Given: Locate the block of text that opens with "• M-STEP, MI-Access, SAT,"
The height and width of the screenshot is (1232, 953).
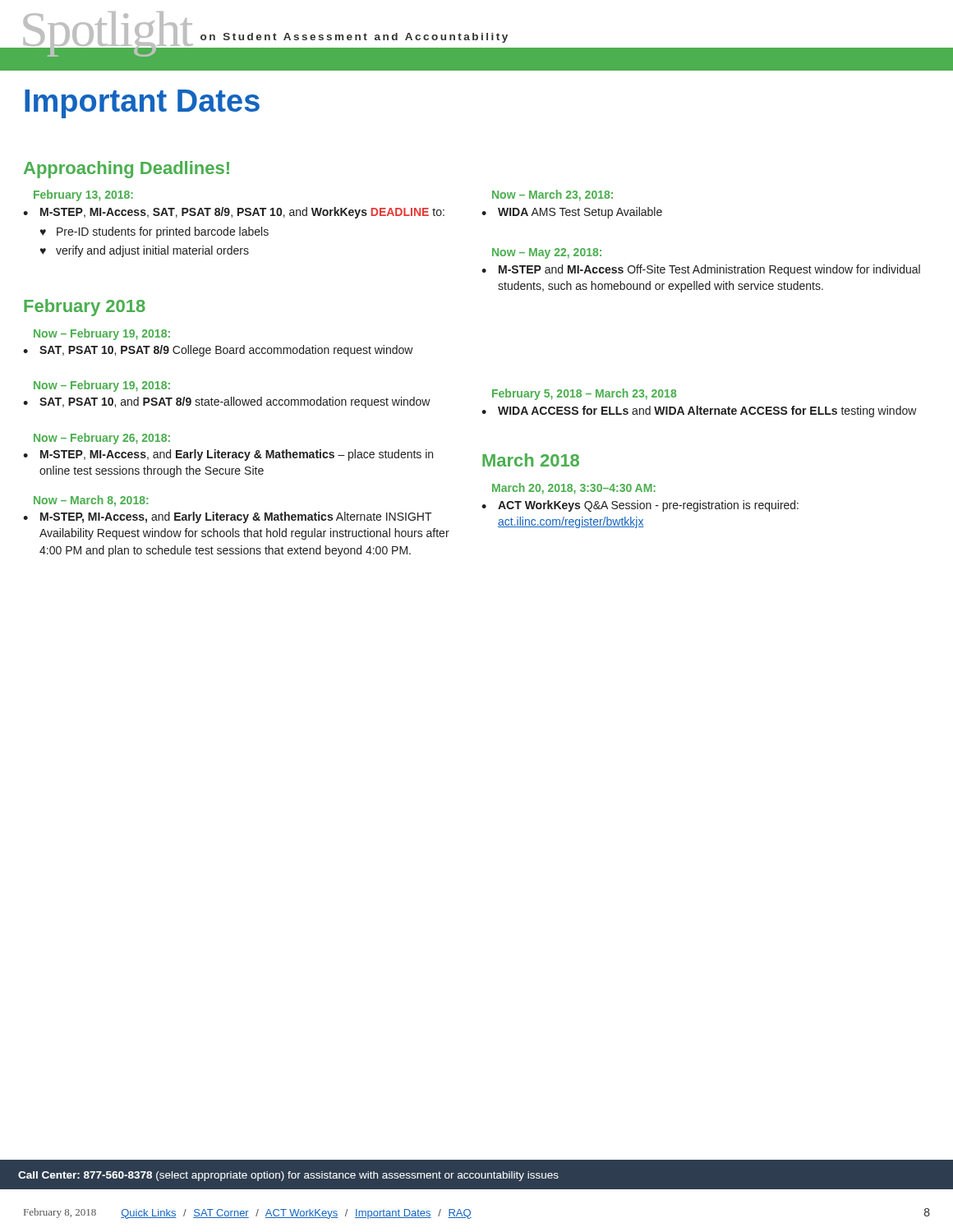Looking at the screenshot, I should [x=245, y=231].
